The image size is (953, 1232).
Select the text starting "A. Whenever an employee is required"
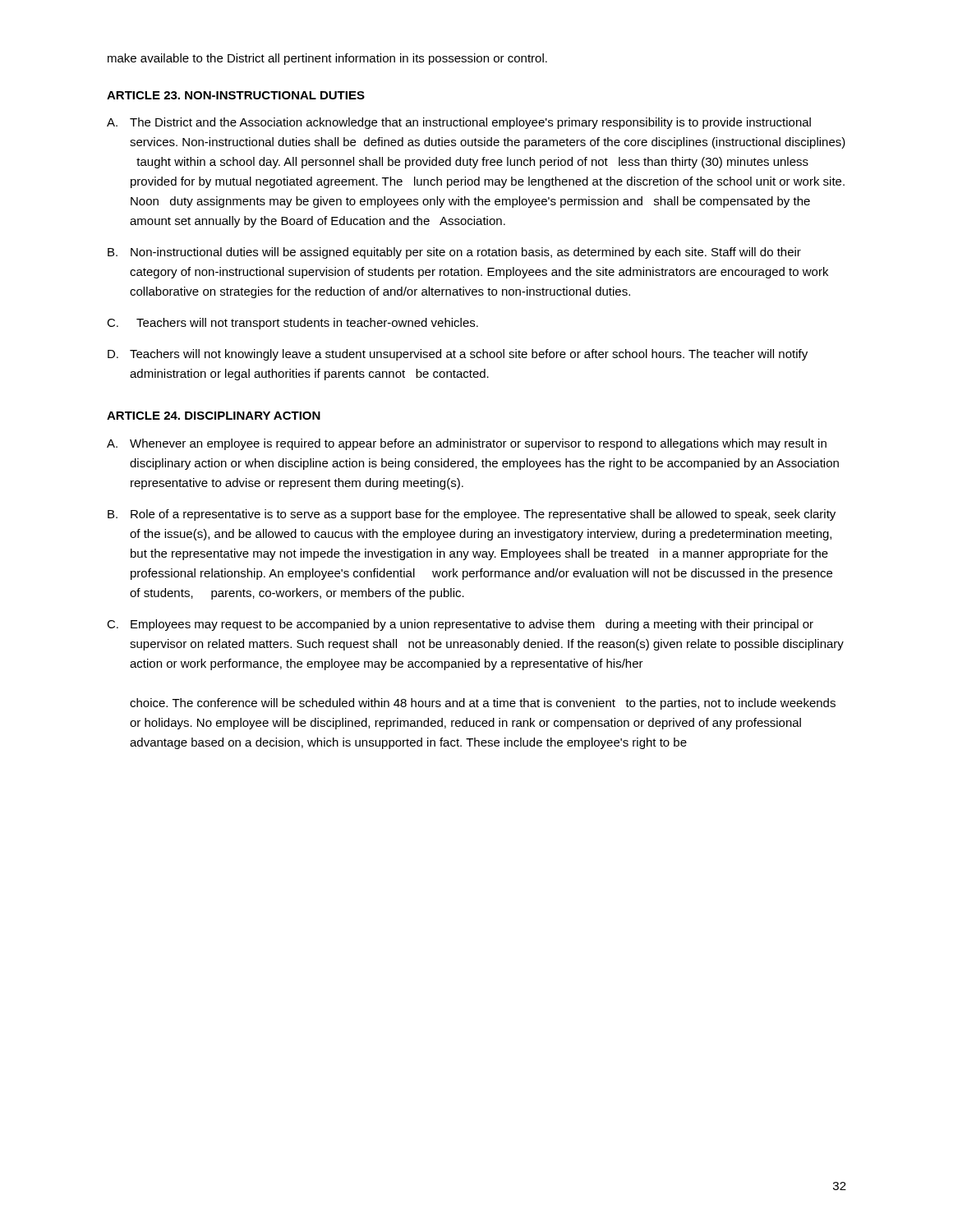[x=476, y=463]
